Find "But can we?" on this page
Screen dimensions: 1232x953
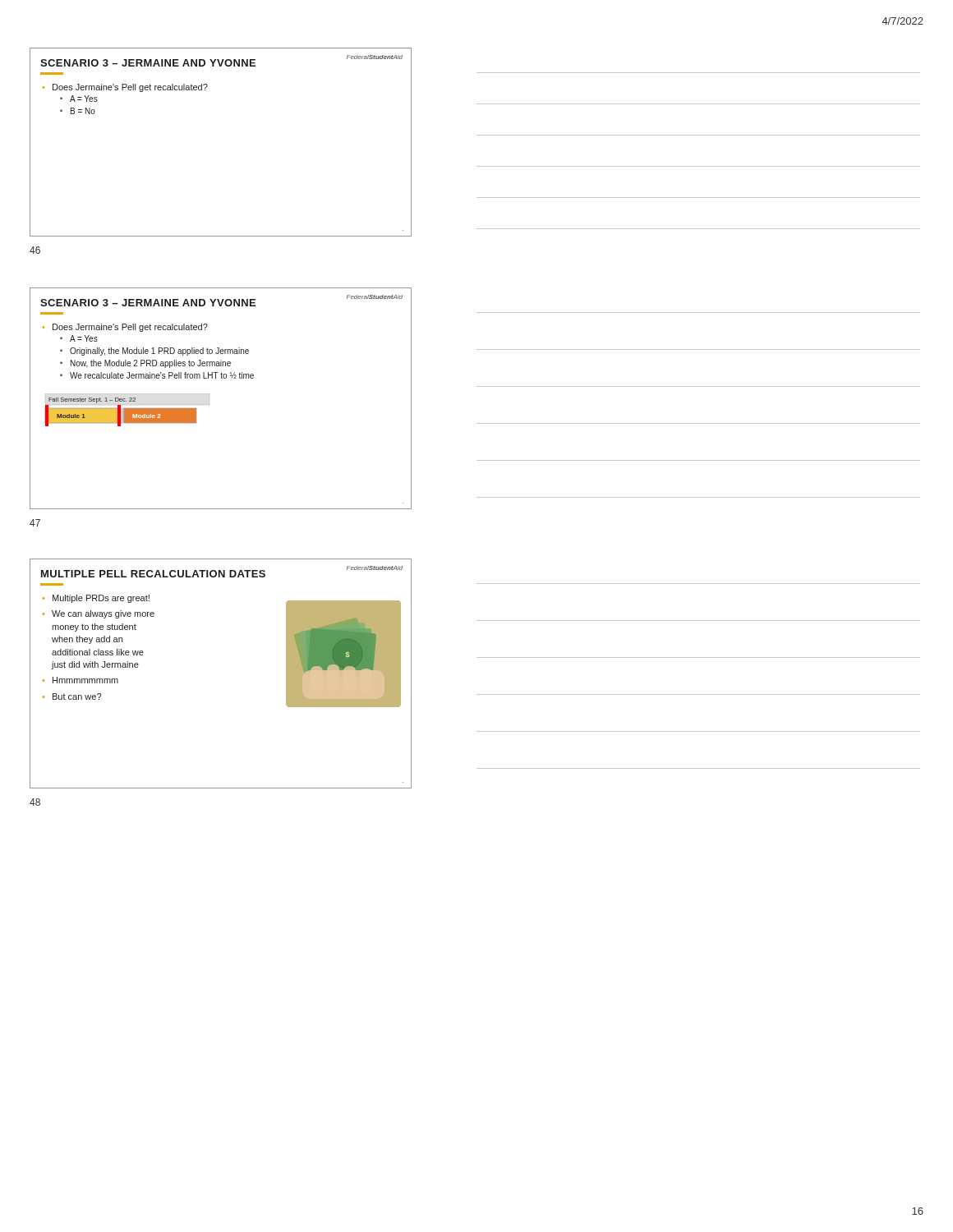click(x=77, y=696)
